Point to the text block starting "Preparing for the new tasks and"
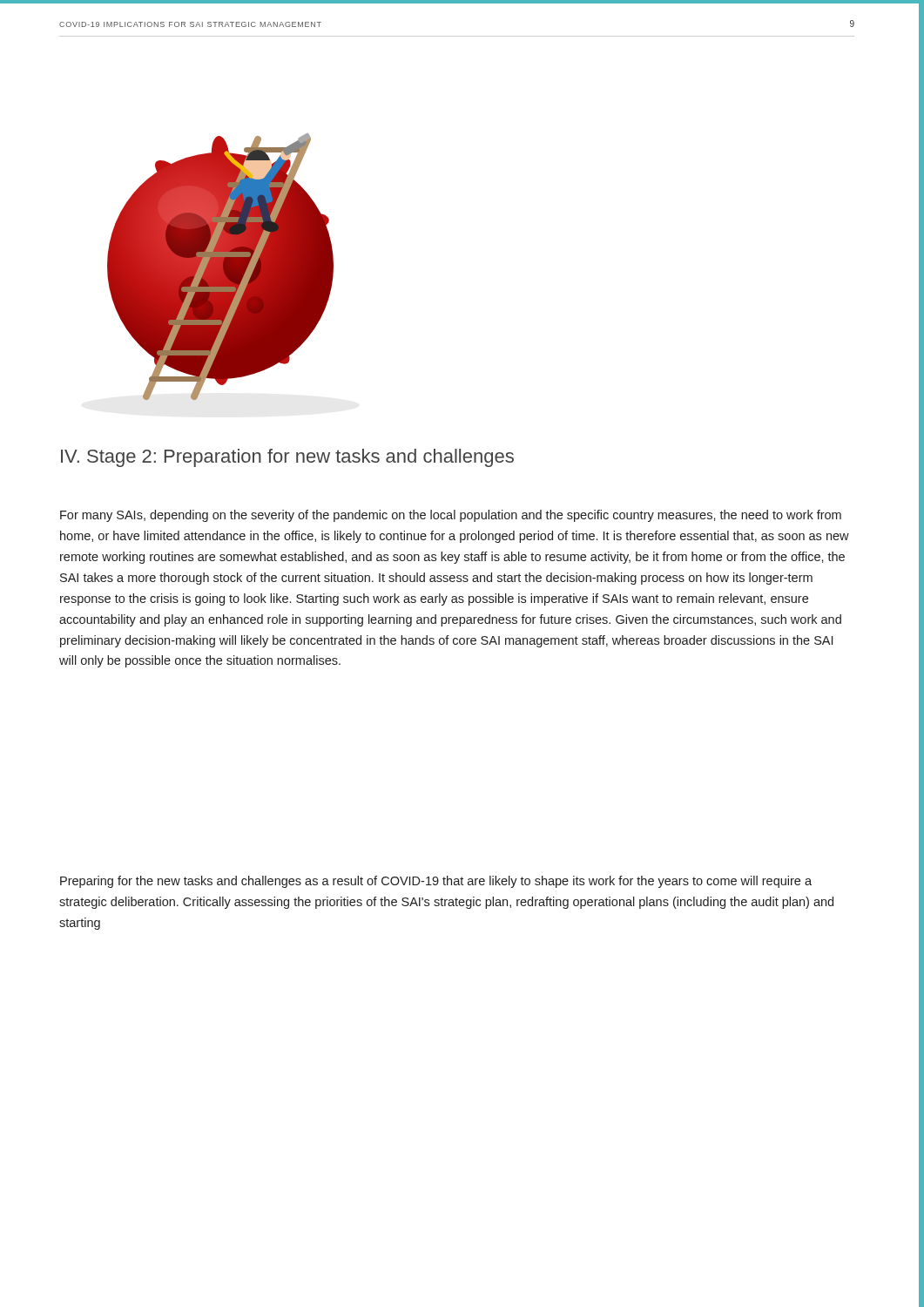 (457, 903)
